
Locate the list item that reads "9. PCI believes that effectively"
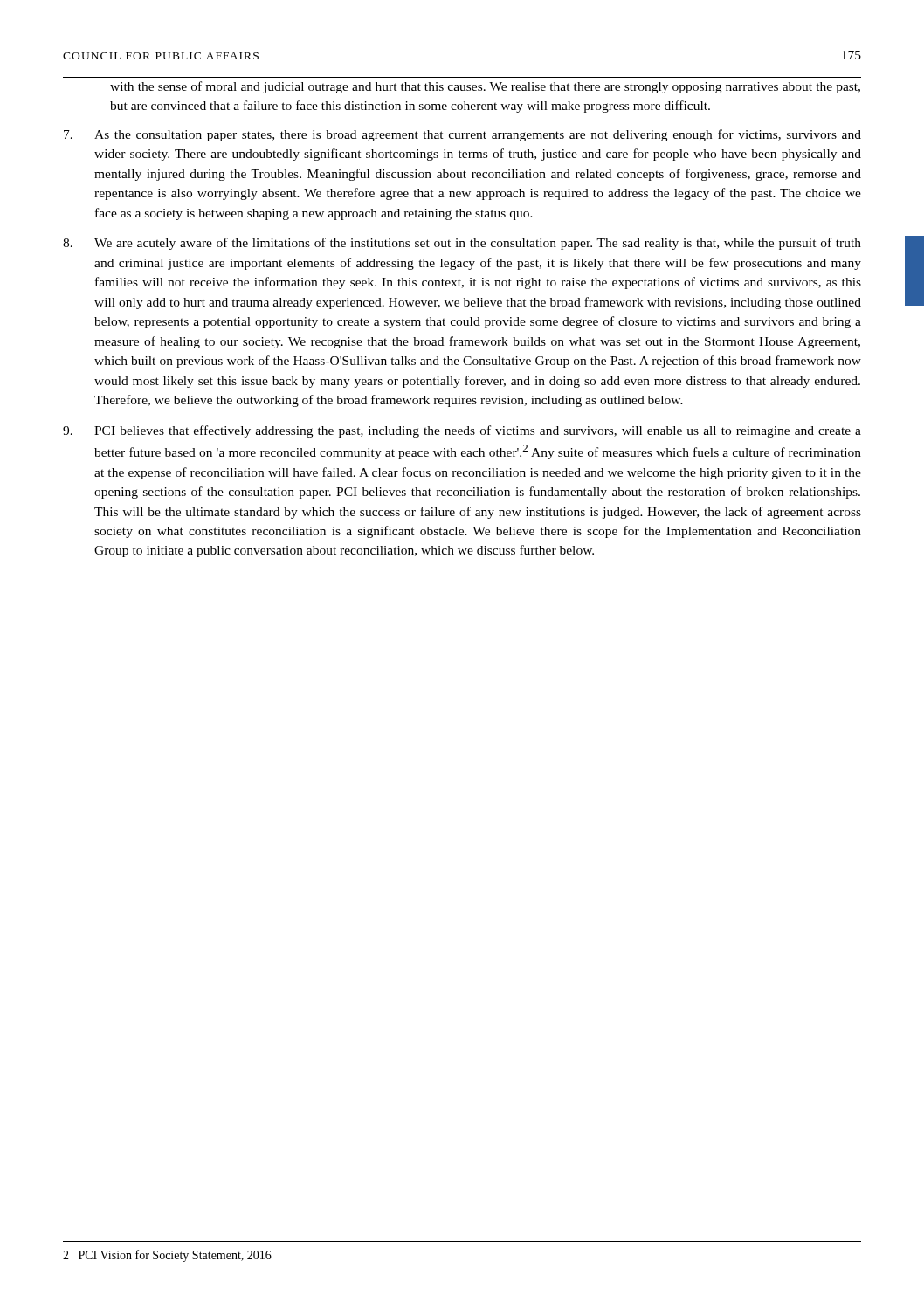[x=462, y=491]
